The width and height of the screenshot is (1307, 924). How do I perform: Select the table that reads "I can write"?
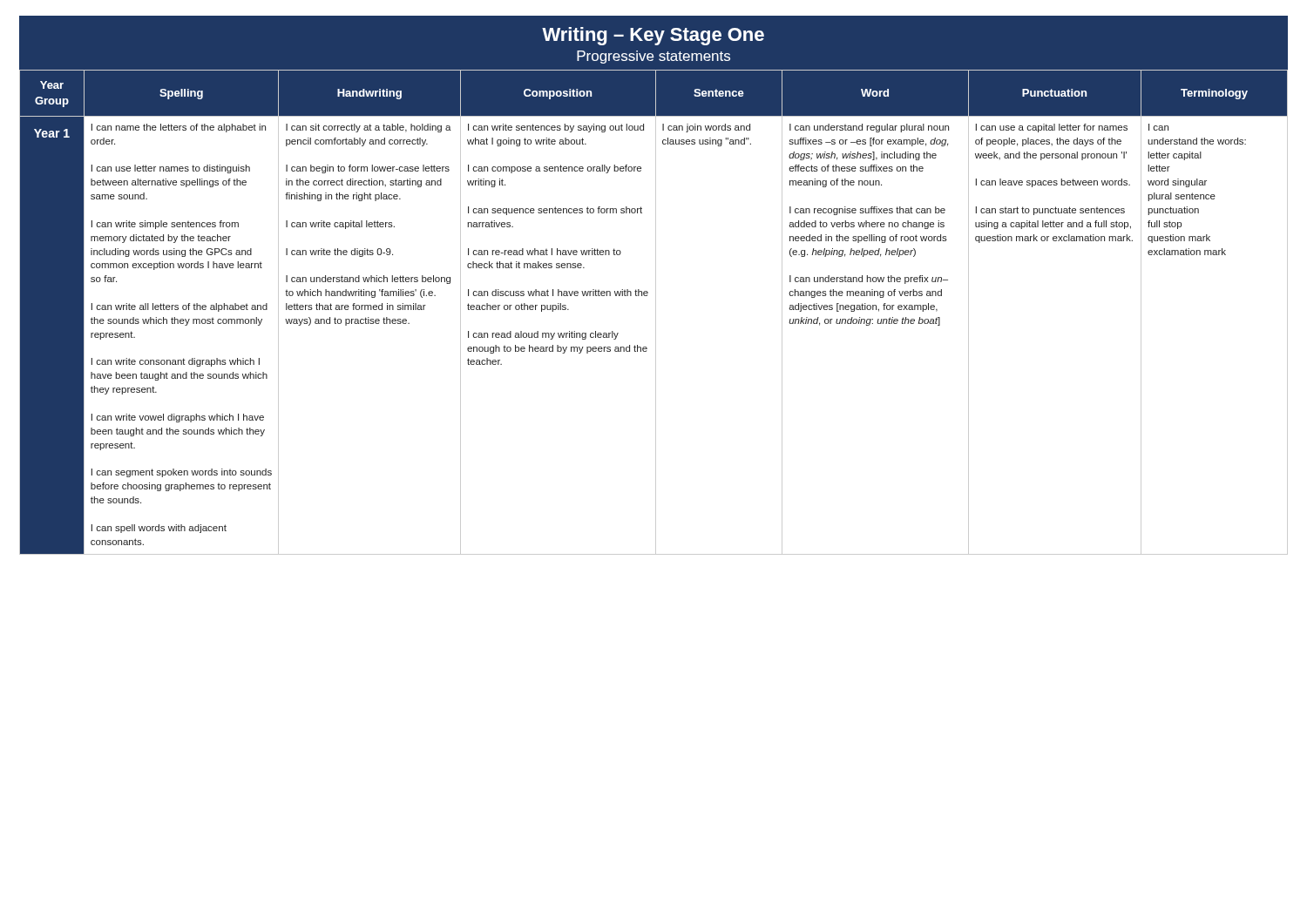(x=654, y=312)
